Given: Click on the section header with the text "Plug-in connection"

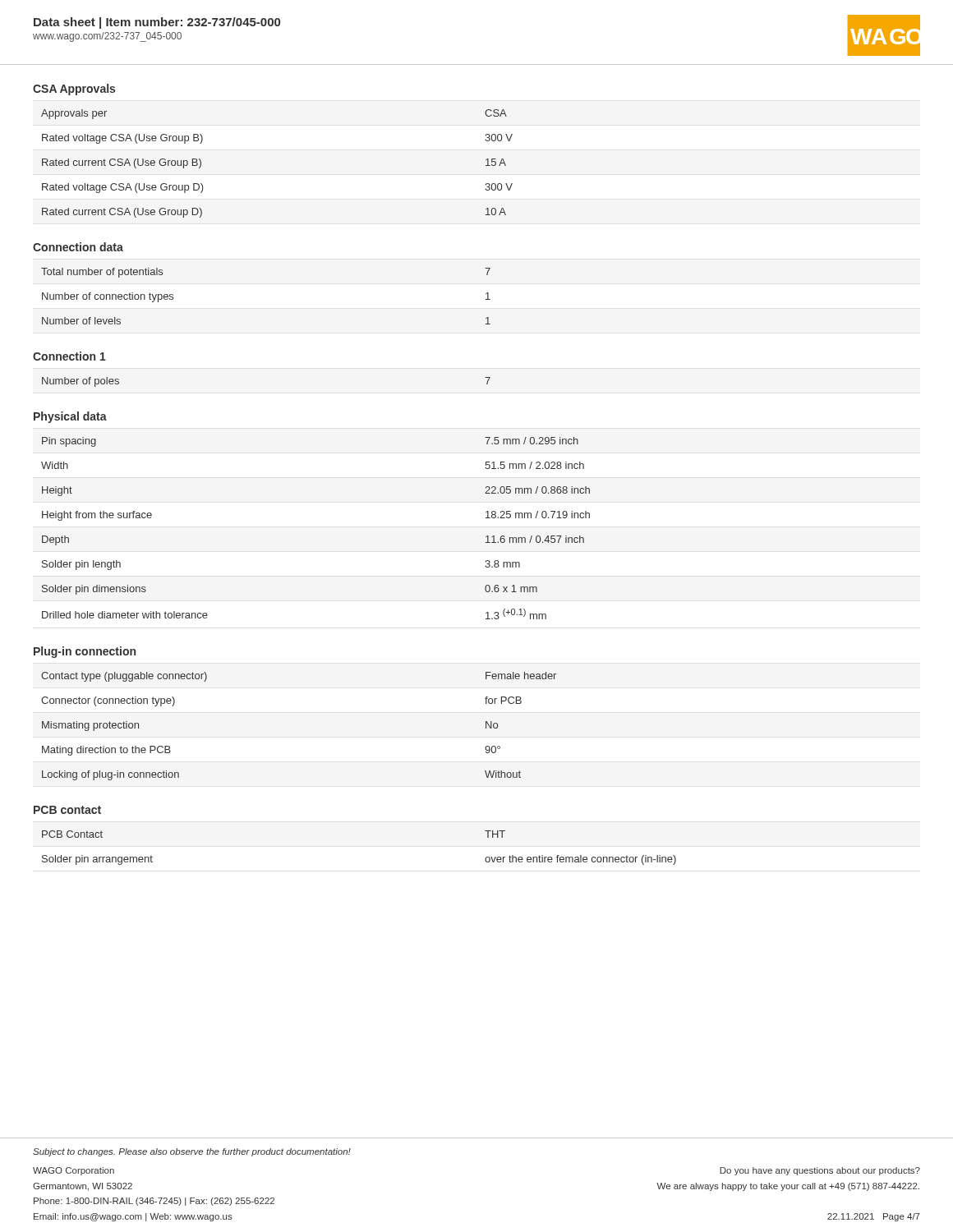Looking at the screenshot, I should click(x=85, y=652).
